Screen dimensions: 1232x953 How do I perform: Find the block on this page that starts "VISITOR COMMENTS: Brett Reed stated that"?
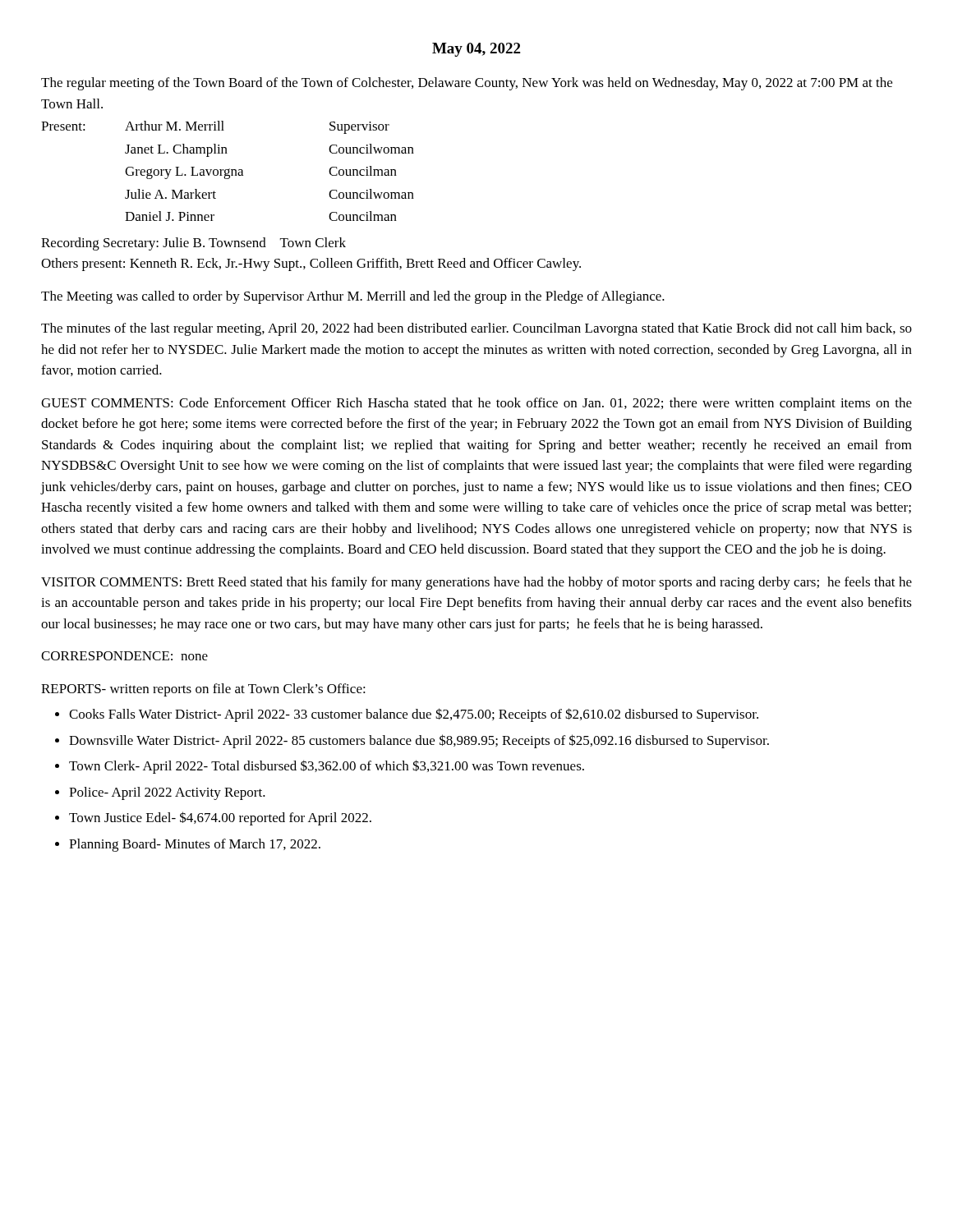(x=476, y=602)
